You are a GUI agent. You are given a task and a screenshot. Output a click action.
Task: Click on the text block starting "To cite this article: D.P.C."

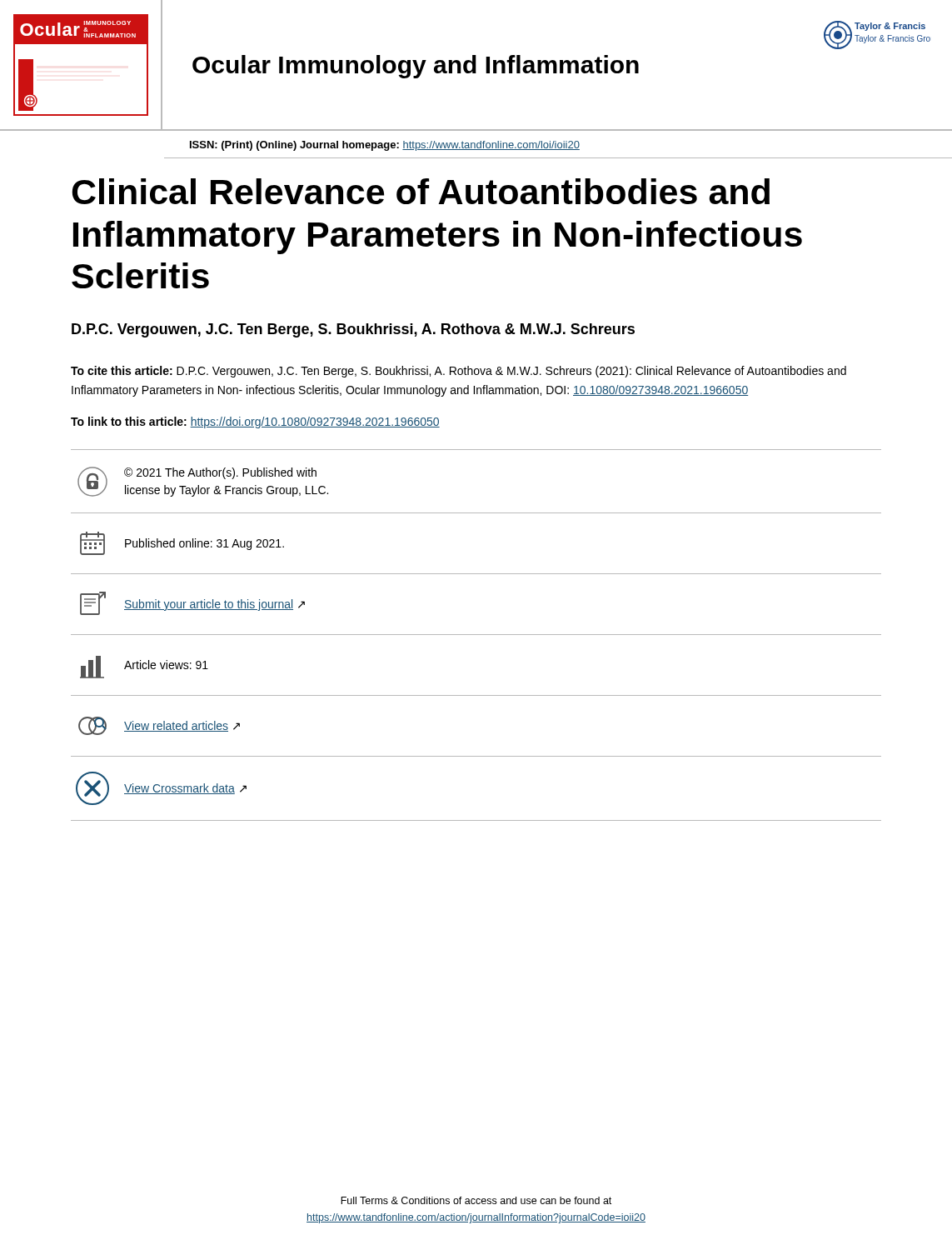[459, 380]
